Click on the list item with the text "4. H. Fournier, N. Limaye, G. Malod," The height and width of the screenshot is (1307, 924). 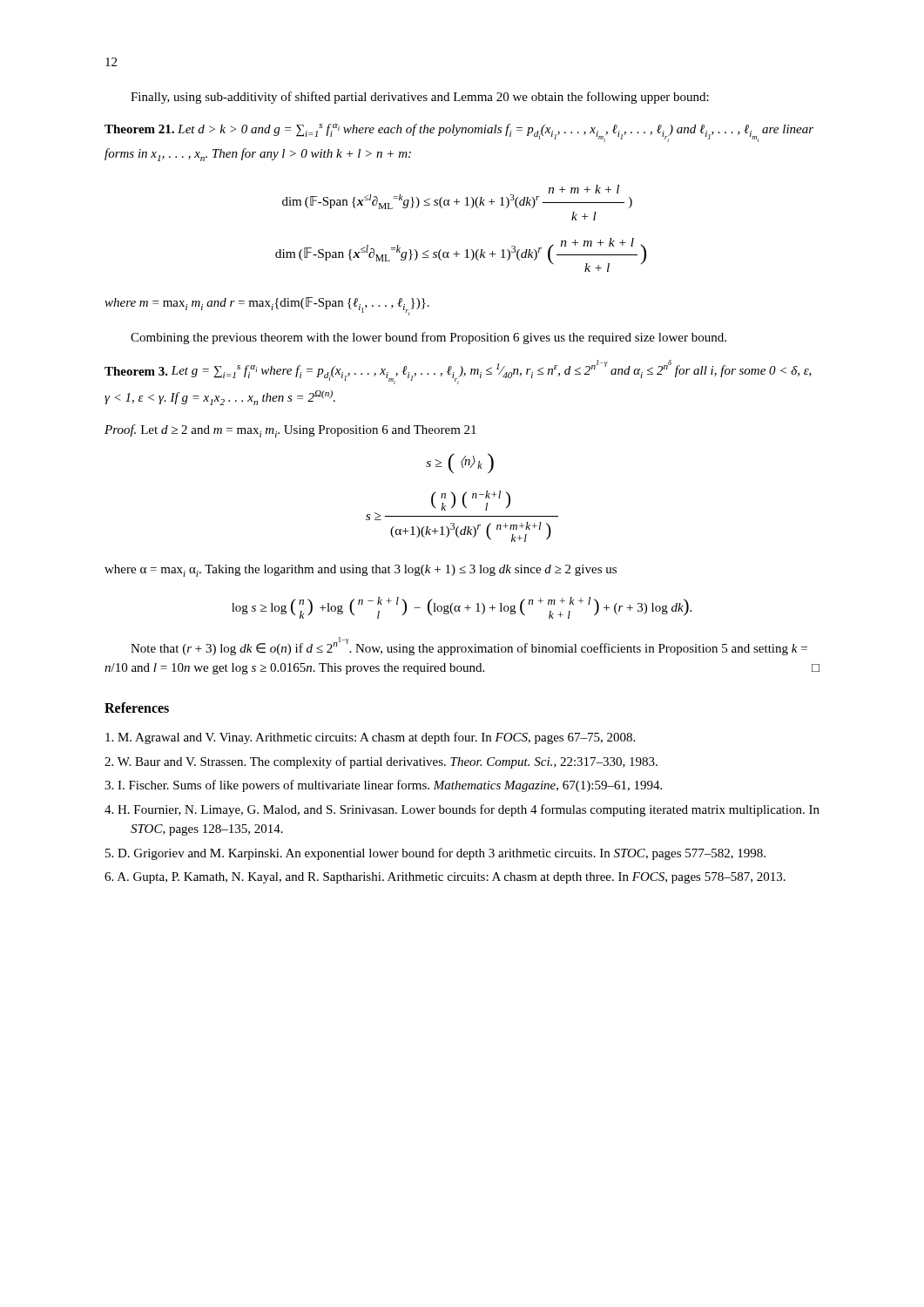[462, 819]
